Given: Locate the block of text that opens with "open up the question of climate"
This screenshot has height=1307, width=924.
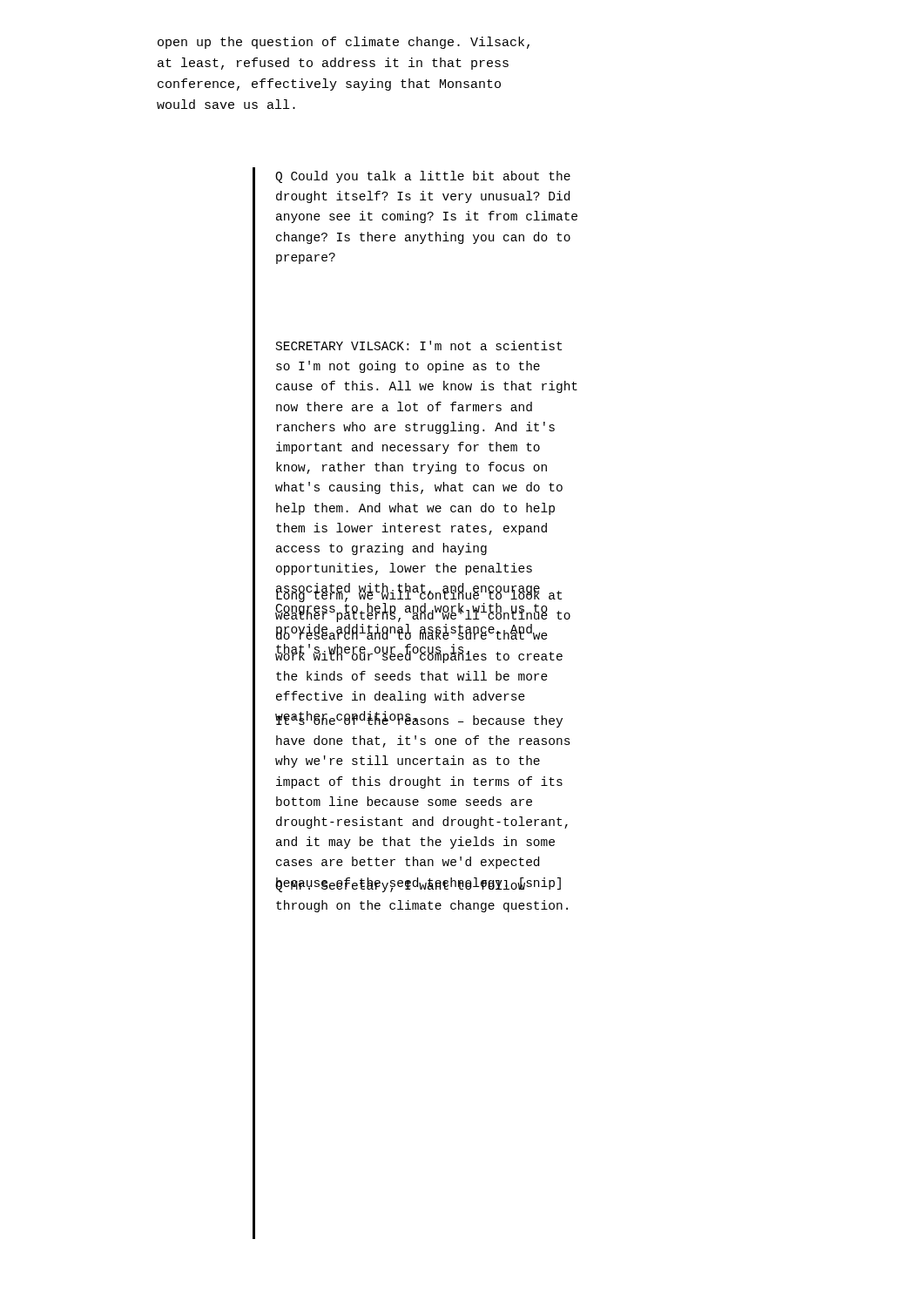Looking at the screenshot, I should [345, 74].
